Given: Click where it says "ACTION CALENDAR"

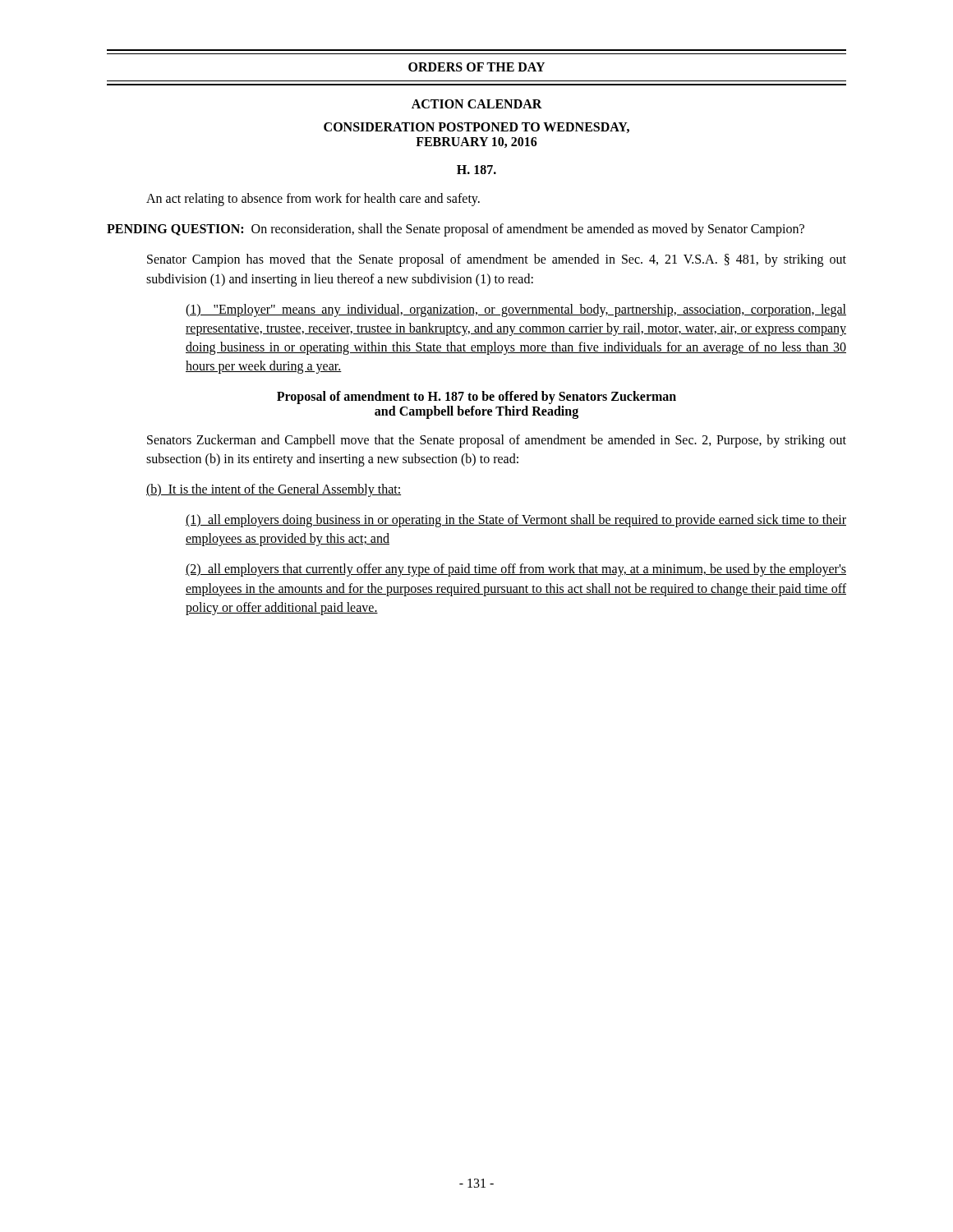Looking at the screenshot, I should pyautogui.click(x=476, y=104).
